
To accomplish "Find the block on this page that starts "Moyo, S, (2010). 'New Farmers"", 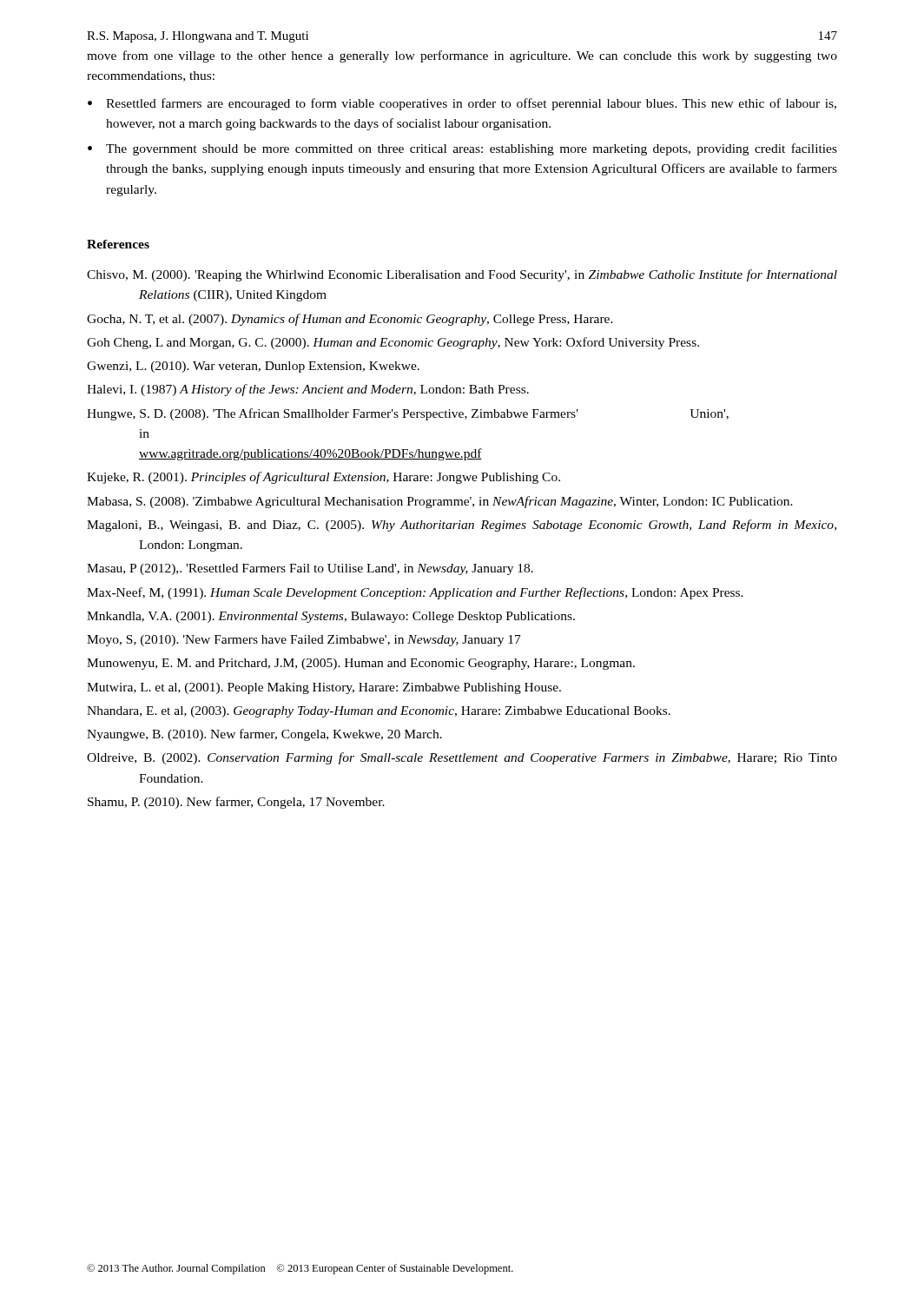I will [x=304, y=639].
